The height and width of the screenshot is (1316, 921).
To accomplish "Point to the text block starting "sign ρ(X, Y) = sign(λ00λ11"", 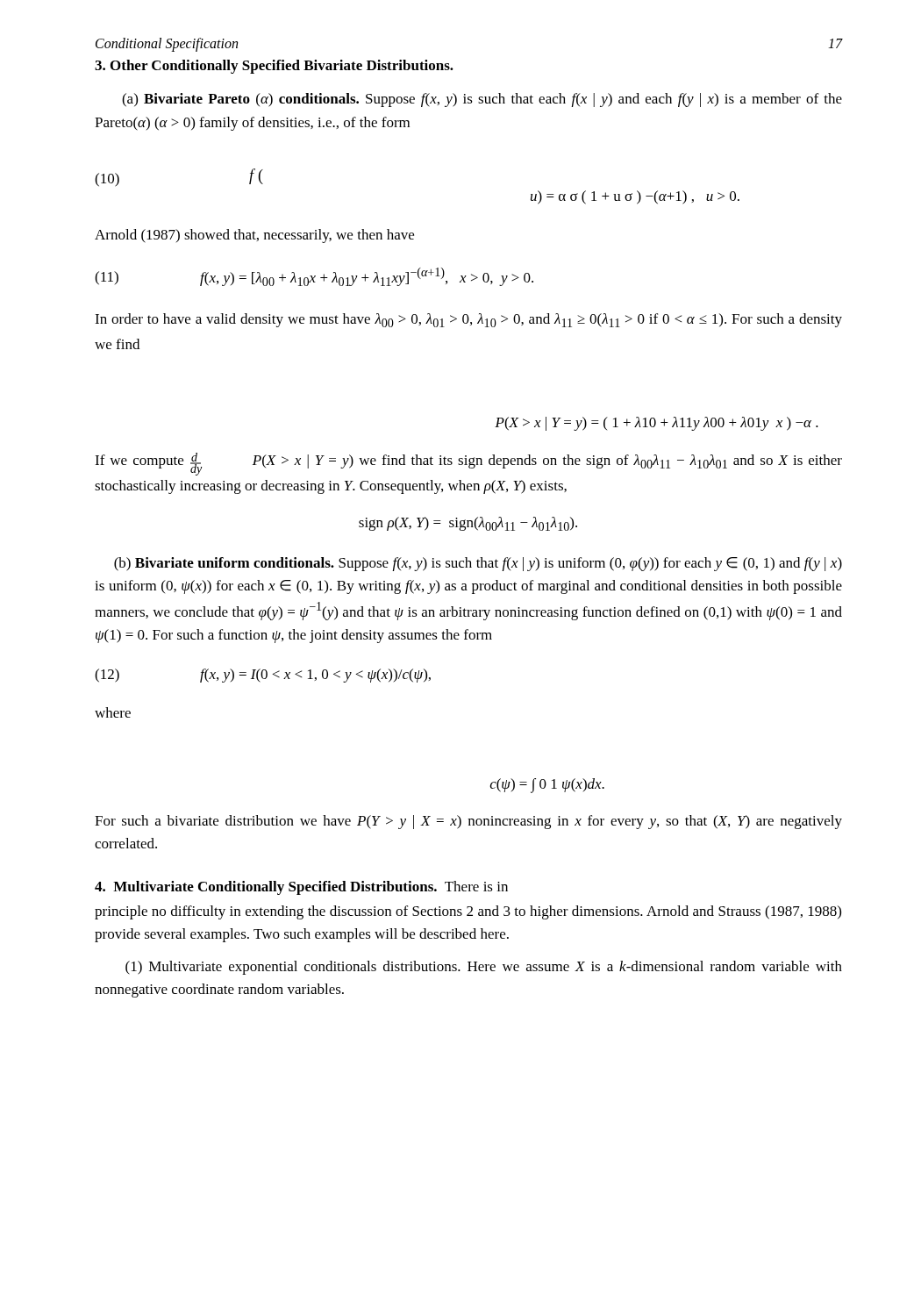I will click(468, 524).
